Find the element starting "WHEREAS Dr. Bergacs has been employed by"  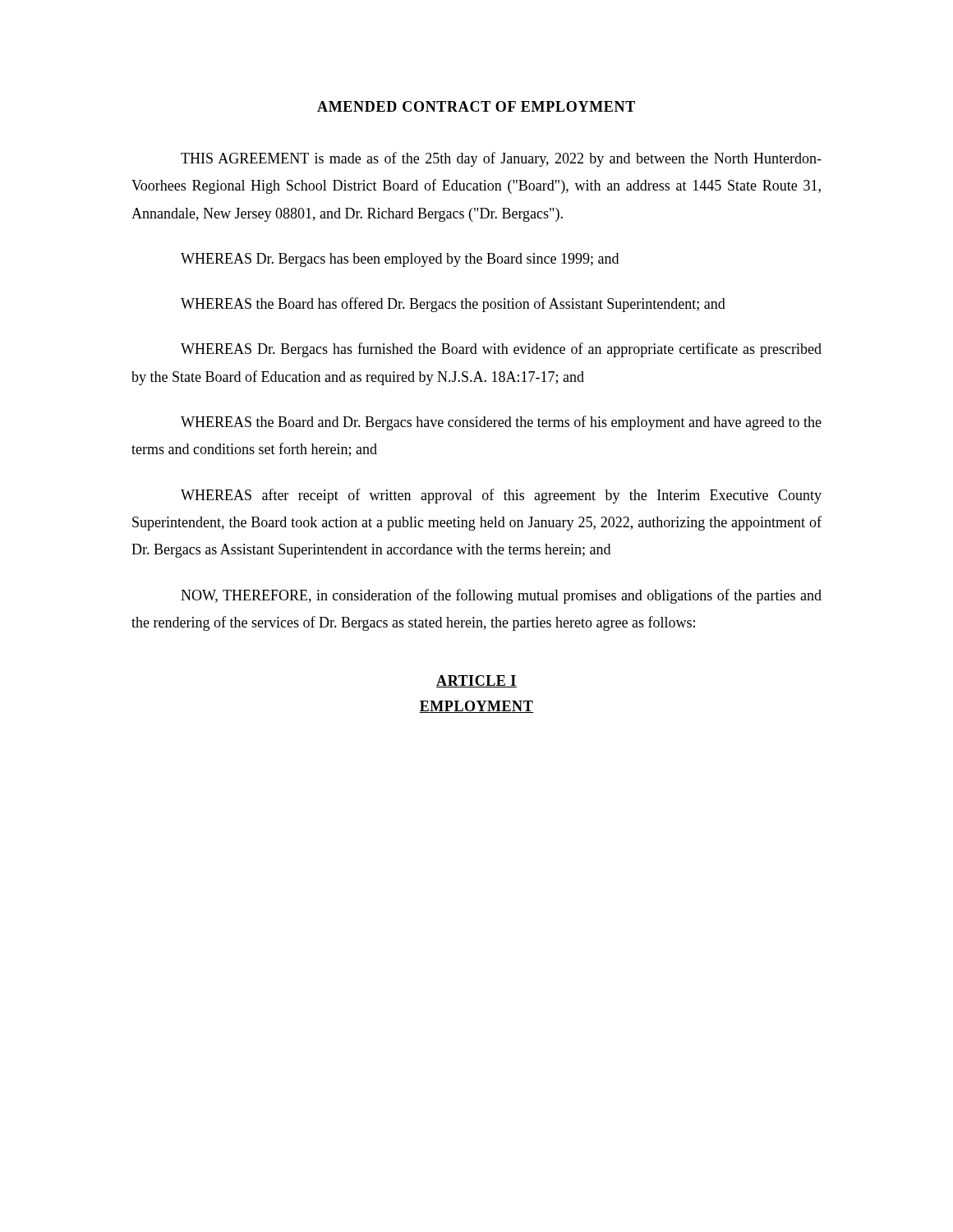[400, 259]
